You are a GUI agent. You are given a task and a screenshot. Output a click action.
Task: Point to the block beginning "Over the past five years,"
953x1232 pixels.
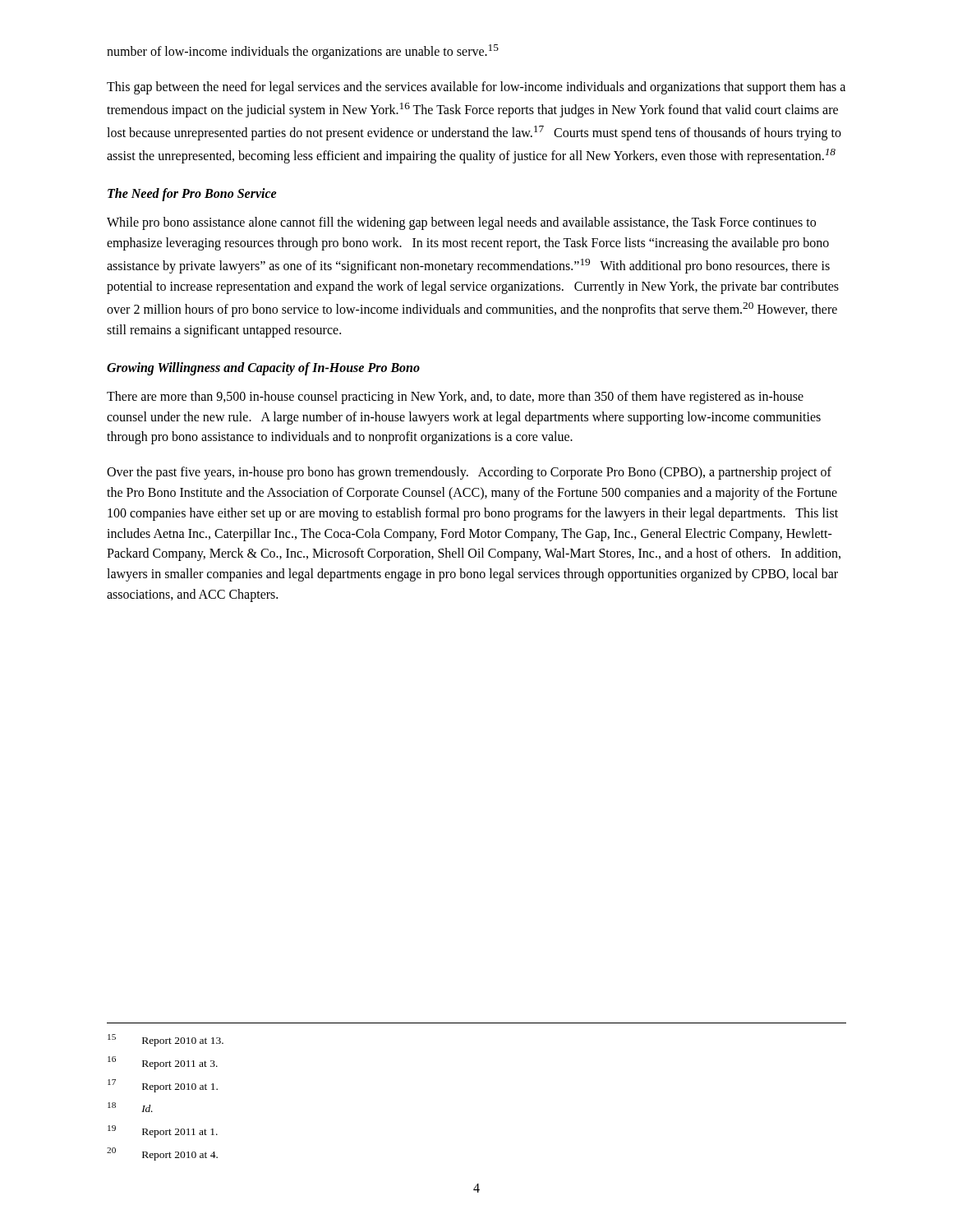pos(474,533)
